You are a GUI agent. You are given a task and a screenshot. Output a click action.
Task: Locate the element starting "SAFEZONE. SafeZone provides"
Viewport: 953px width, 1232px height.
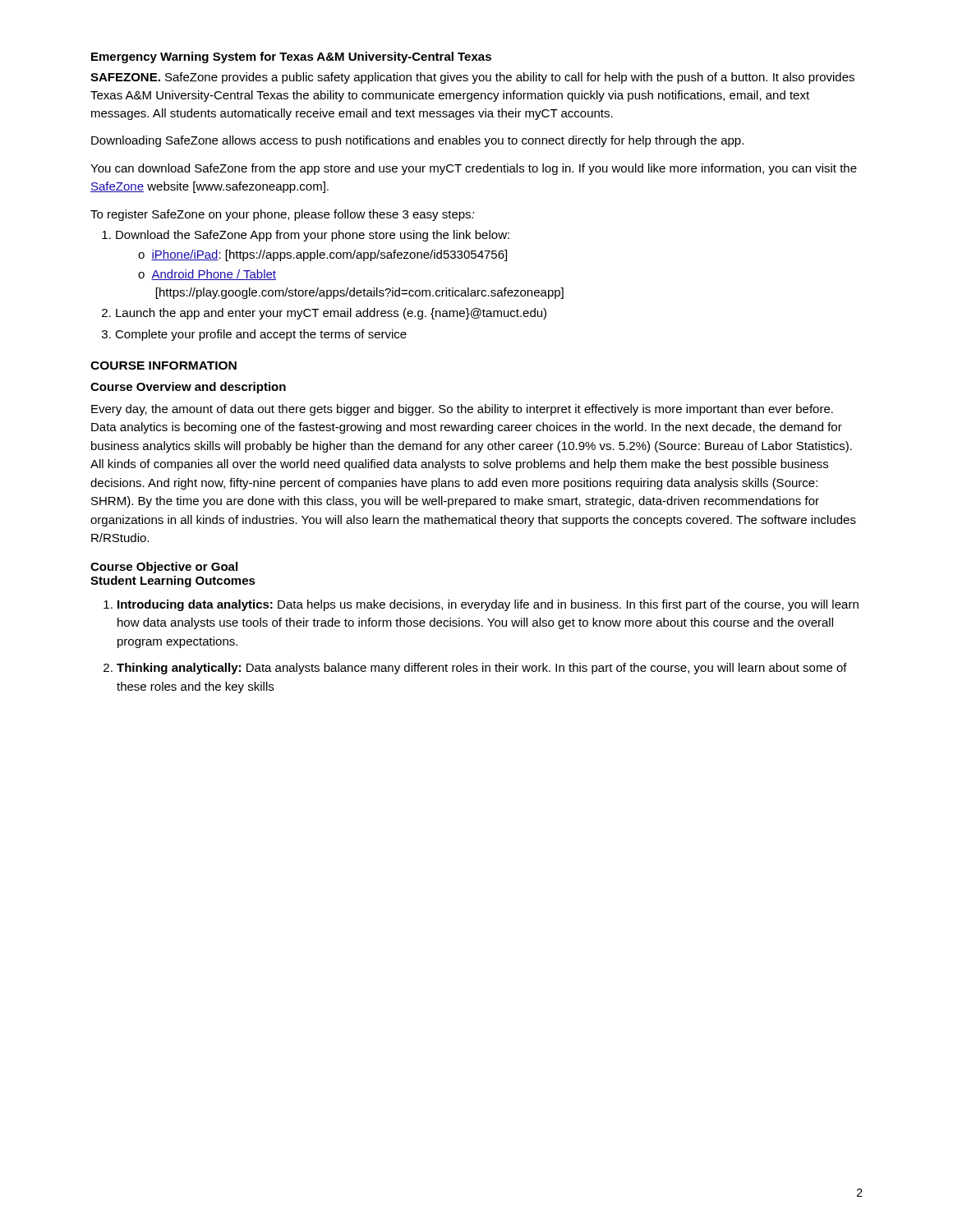coord(473,95)
